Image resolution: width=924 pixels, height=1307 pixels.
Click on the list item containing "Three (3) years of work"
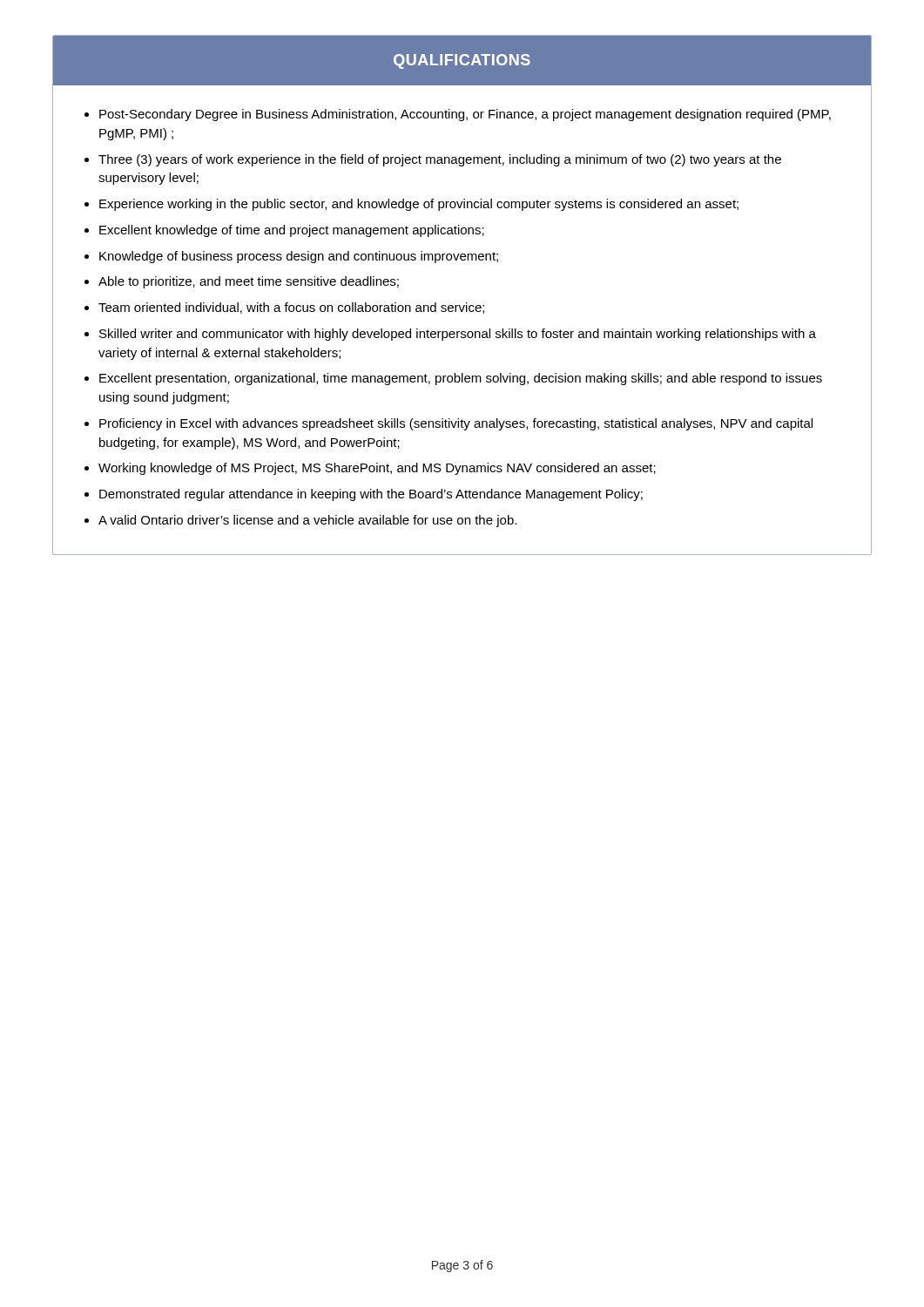[440, 168]
